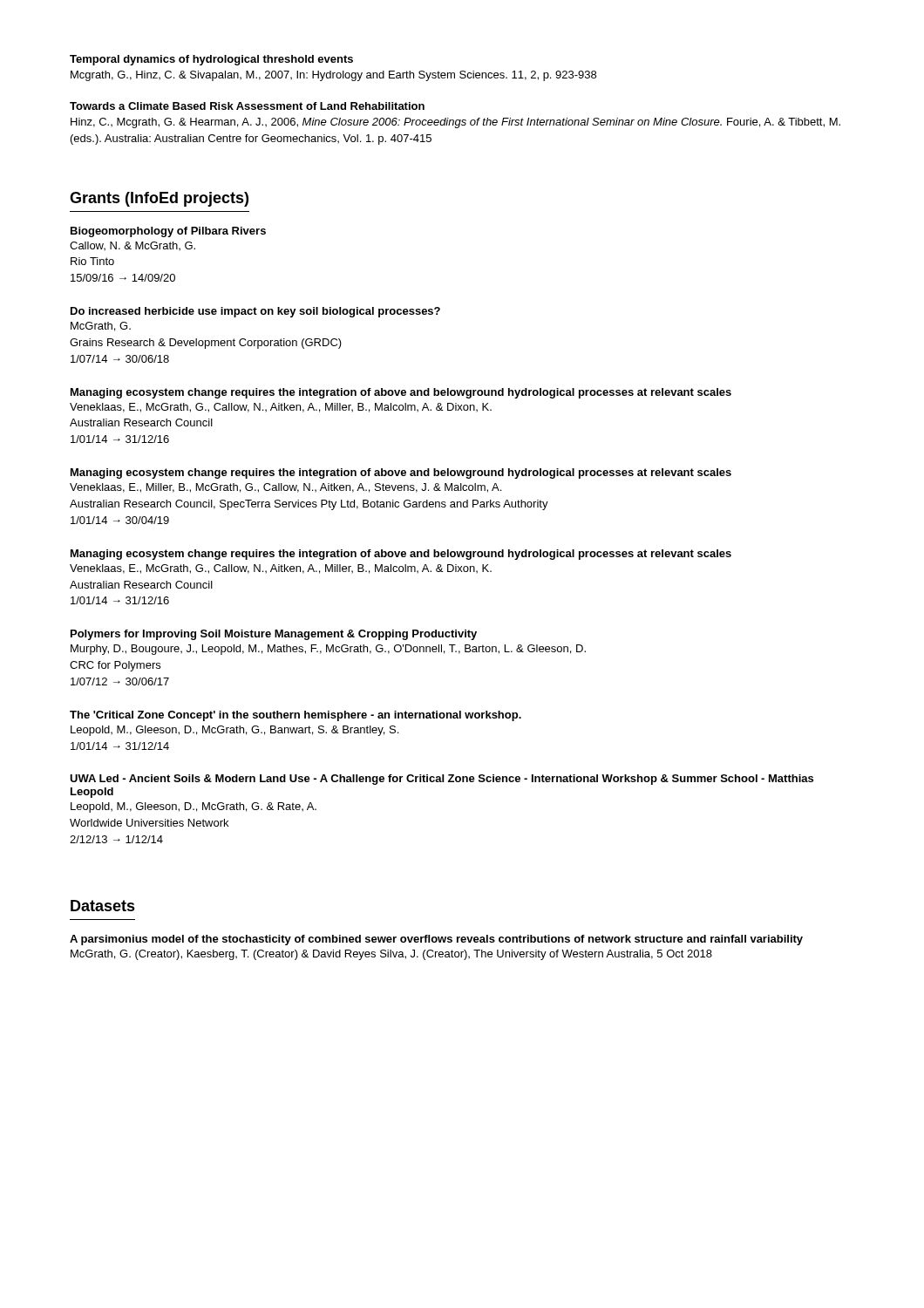Screen dimensions: 1308x924
Task: Point to "Grants (InfoEd projects)"
Action: [x=160, y=198]
